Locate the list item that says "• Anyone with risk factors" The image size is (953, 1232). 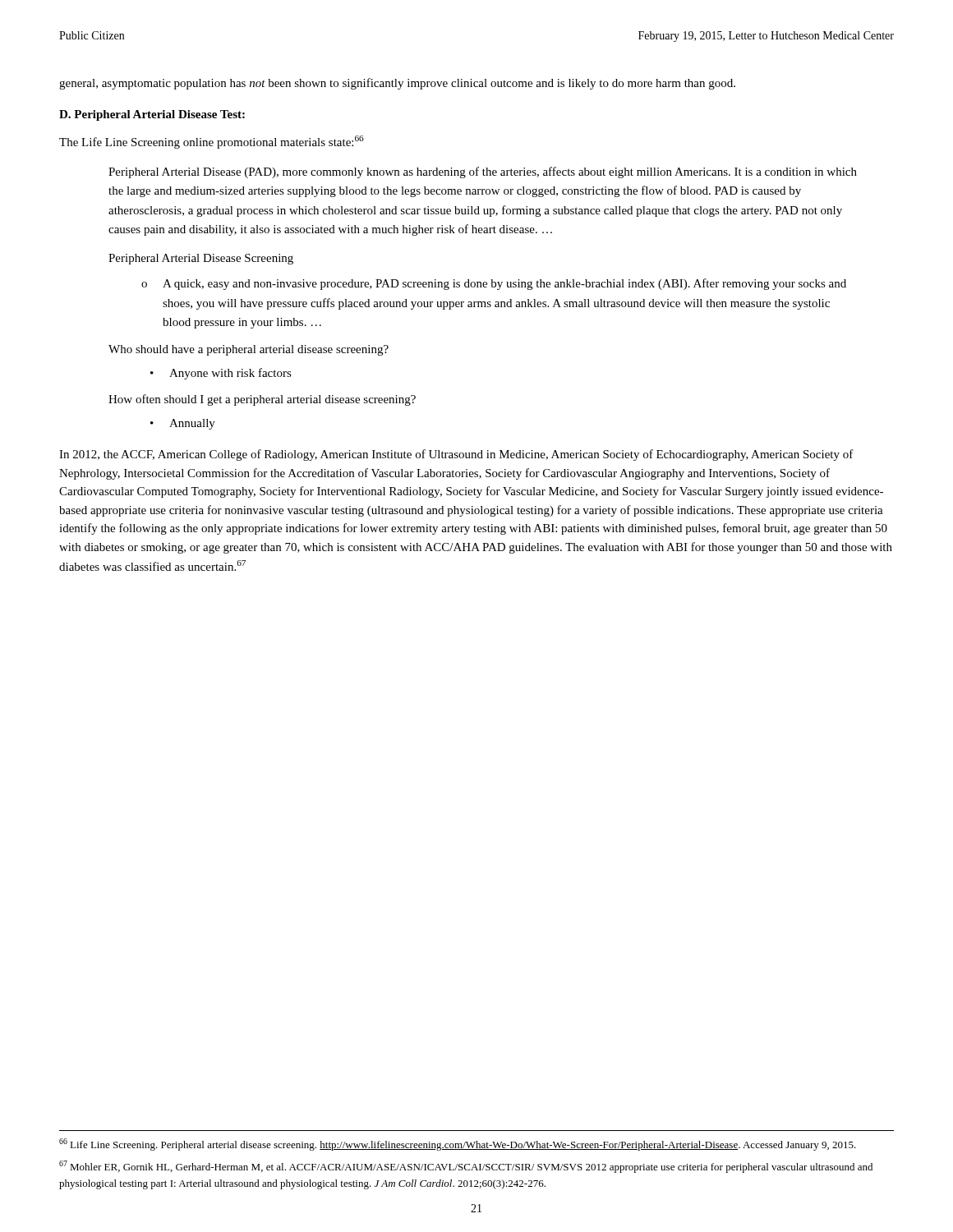220,373
